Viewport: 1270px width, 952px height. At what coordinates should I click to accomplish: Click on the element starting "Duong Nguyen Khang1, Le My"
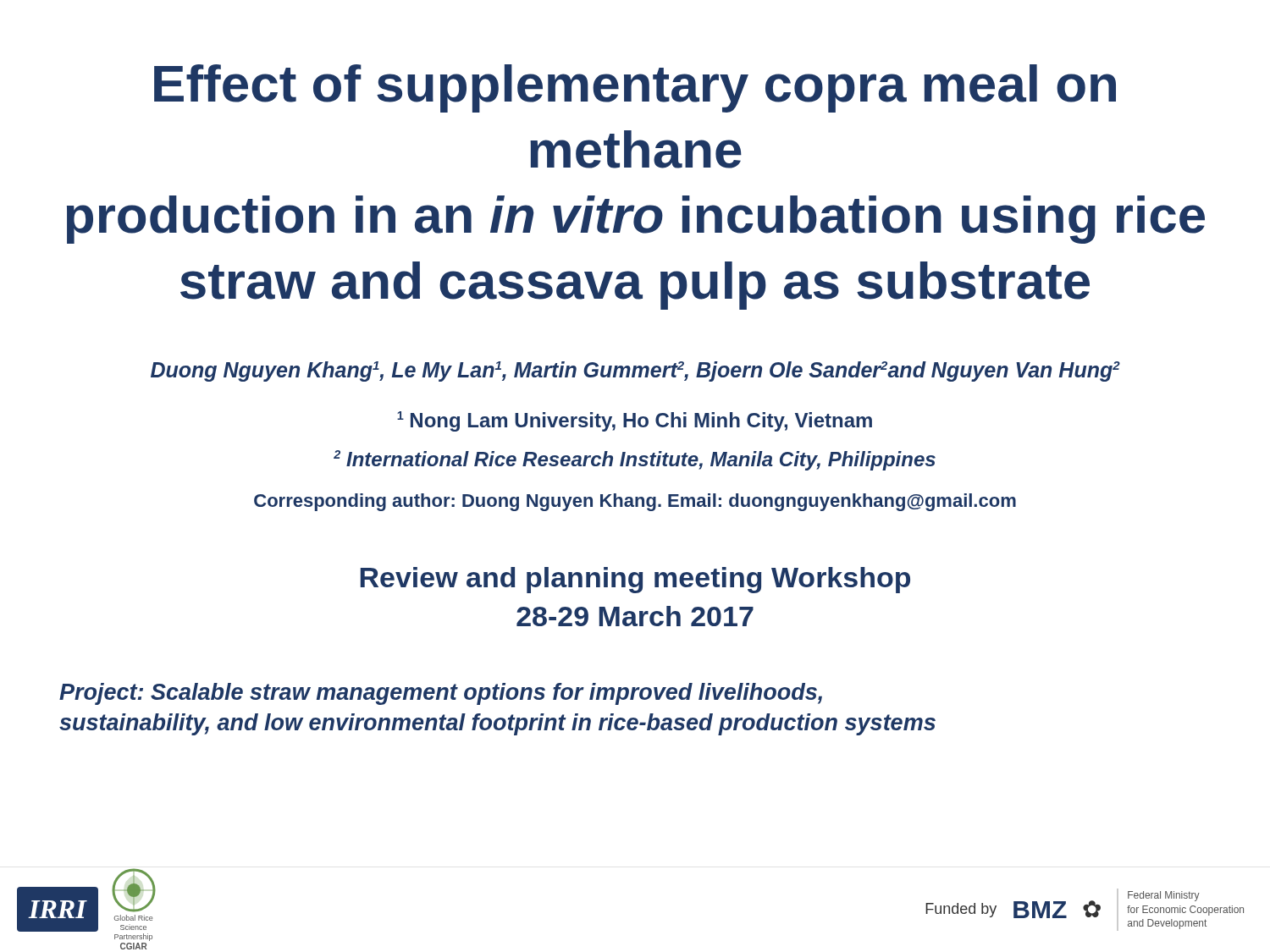tap(635, 370)
